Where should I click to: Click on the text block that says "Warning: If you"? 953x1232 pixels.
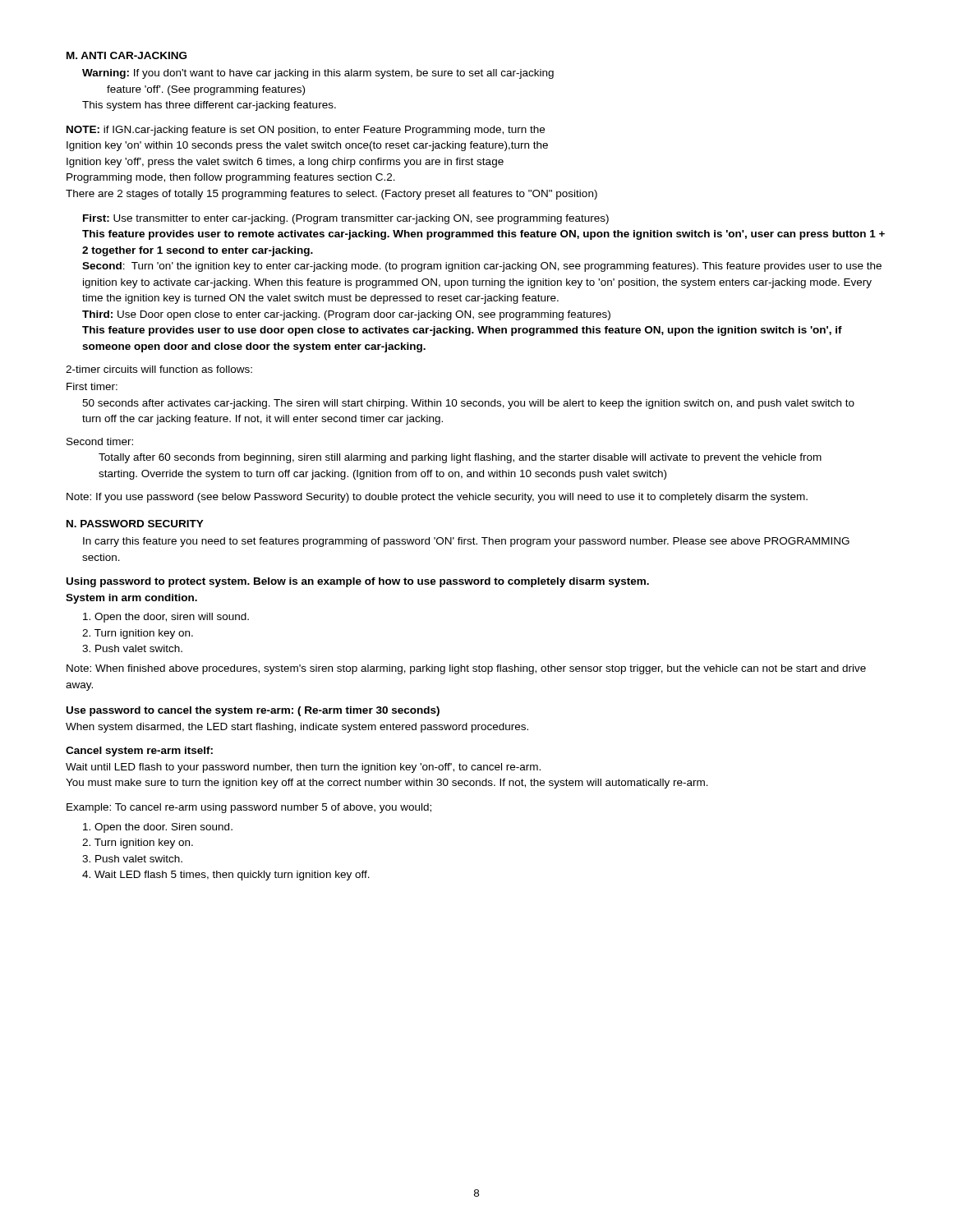318,74
